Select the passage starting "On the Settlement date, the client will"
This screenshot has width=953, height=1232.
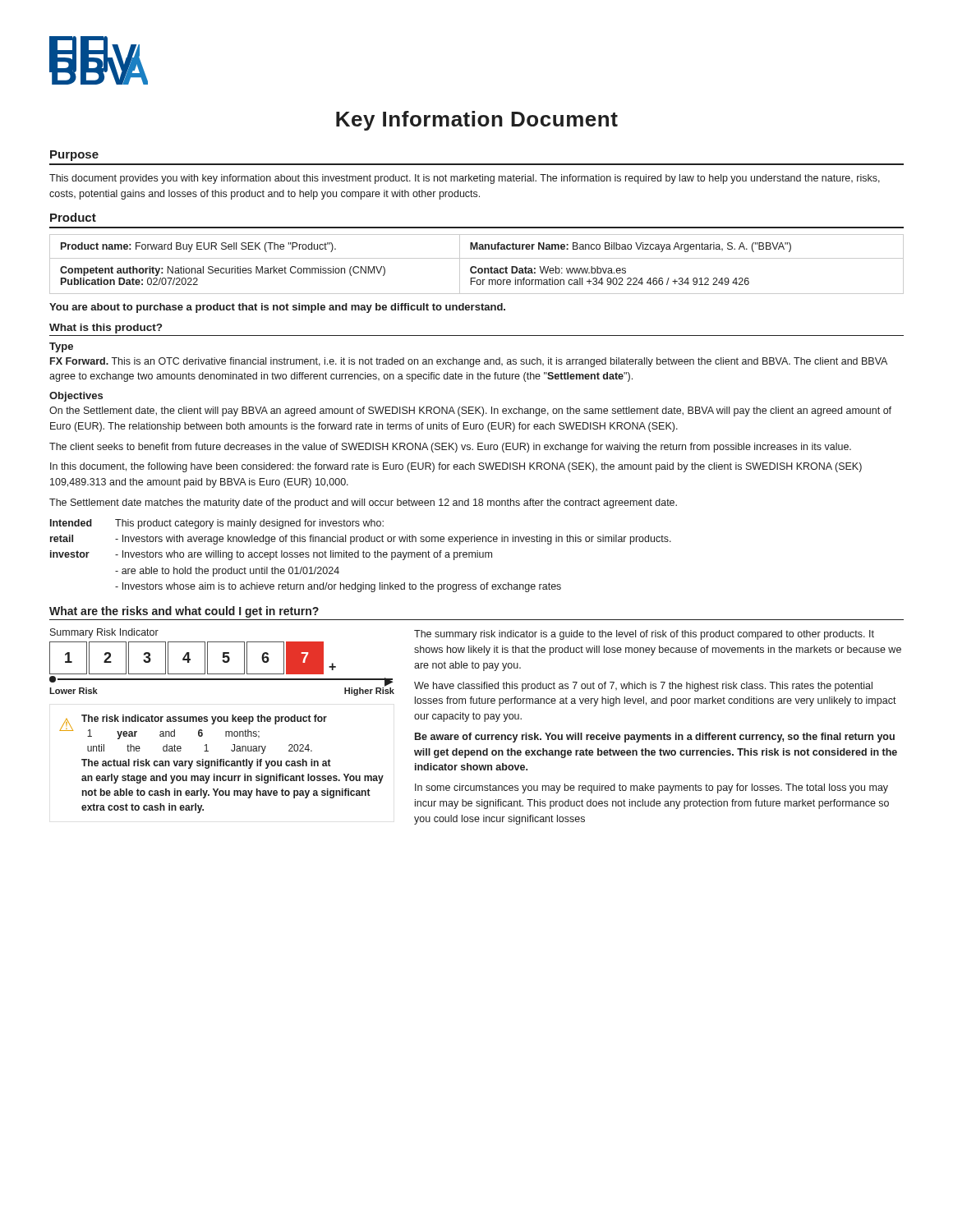[470, 418]
